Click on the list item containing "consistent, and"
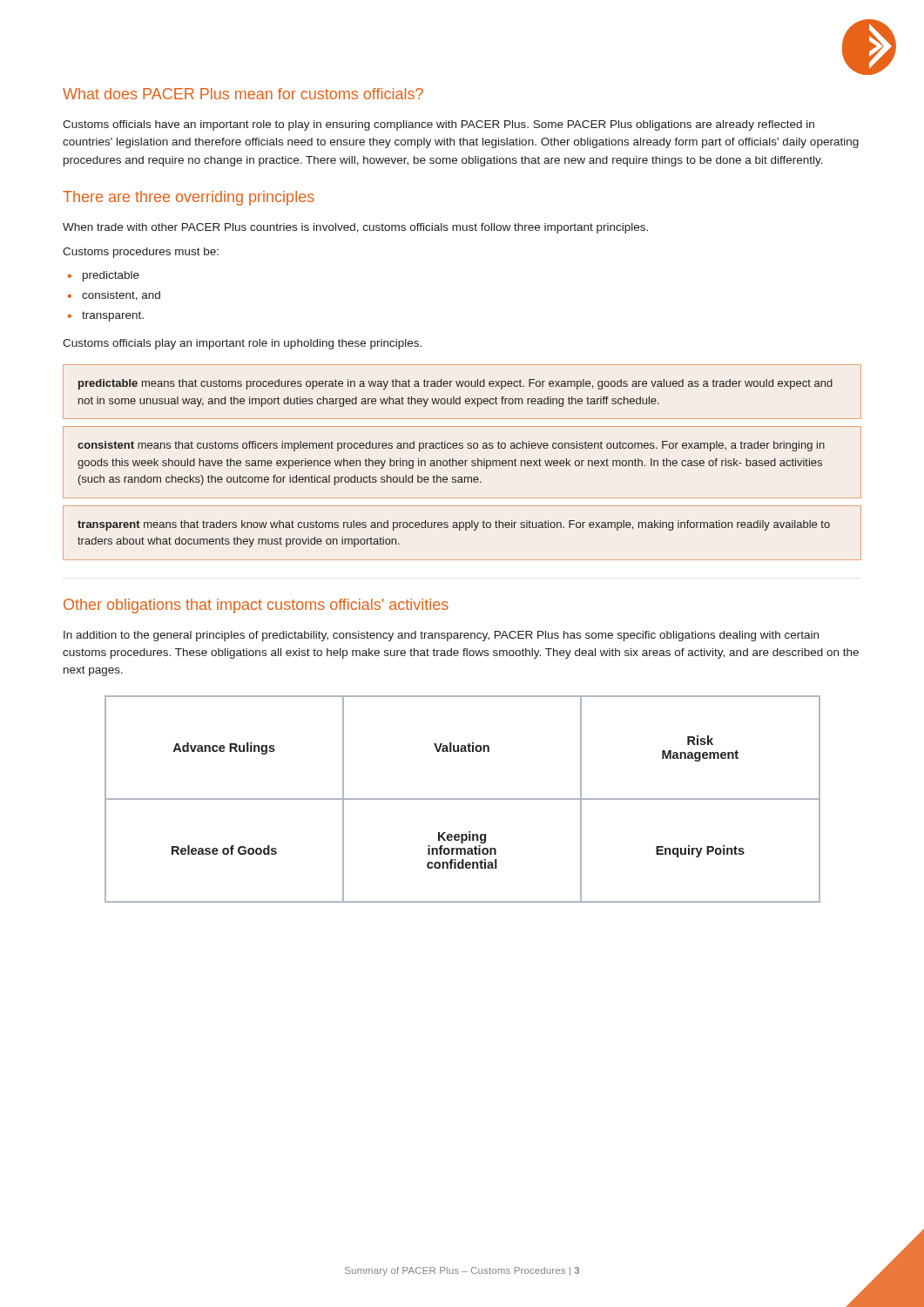This screenshot has width=924, height=1307. (121, 295)
